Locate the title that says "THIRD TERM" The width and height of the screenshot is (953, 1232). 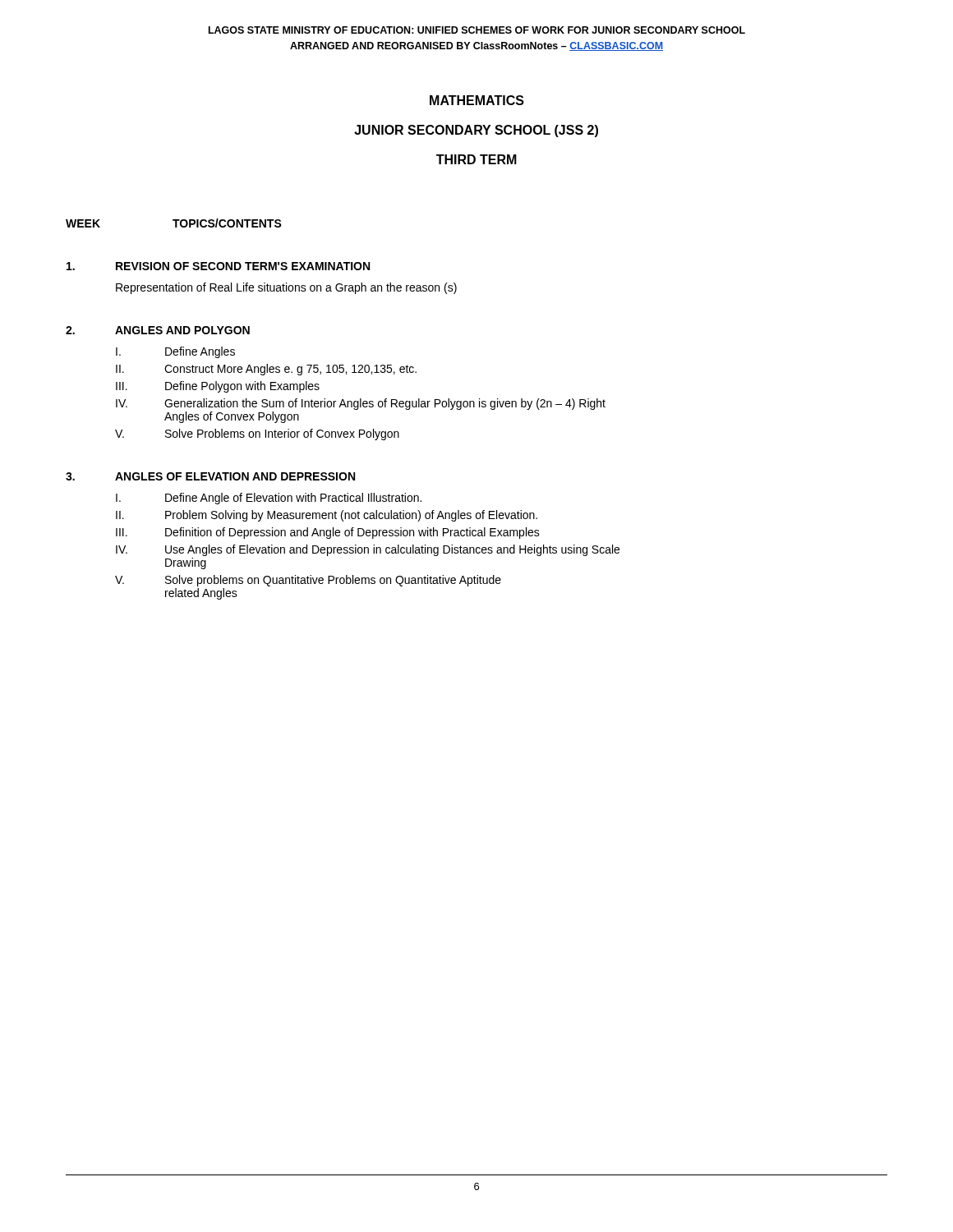[x=476, y=159]
